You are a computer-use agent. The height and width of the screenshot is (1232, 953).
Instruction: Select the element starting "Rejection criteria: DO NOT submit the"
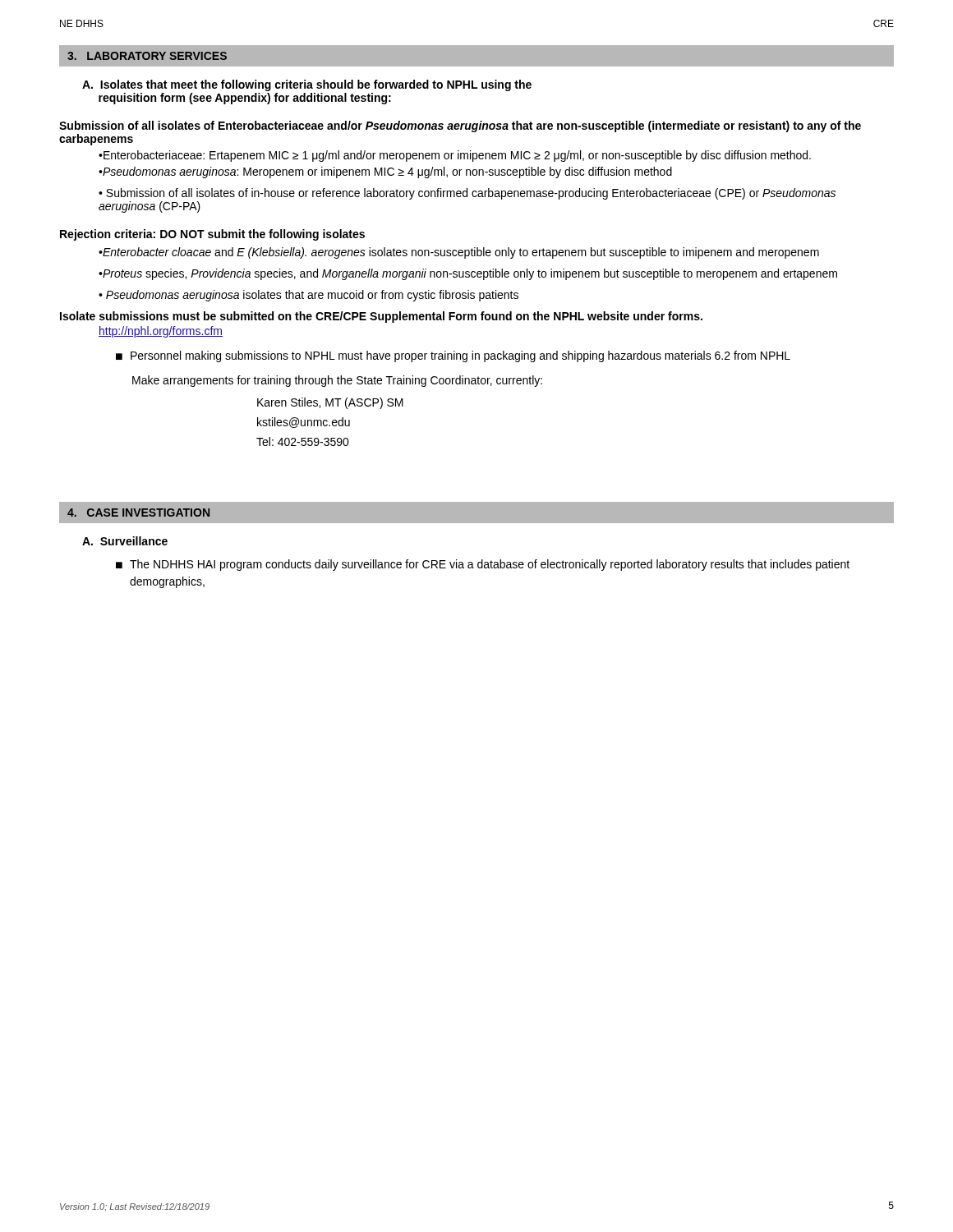point(212,234)
